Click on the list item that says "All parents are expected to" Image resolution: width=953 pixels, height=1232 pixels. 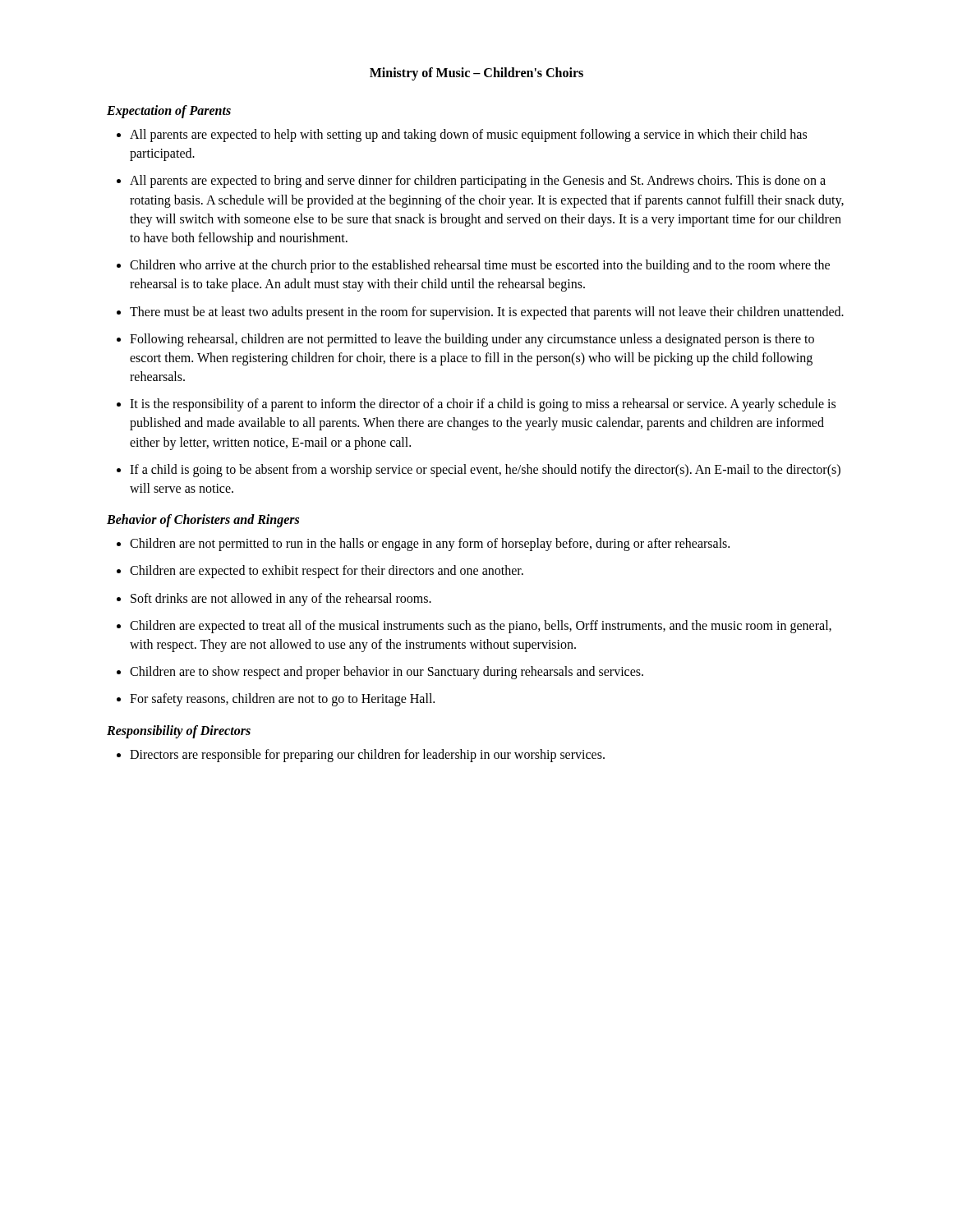tap(476, 311)
